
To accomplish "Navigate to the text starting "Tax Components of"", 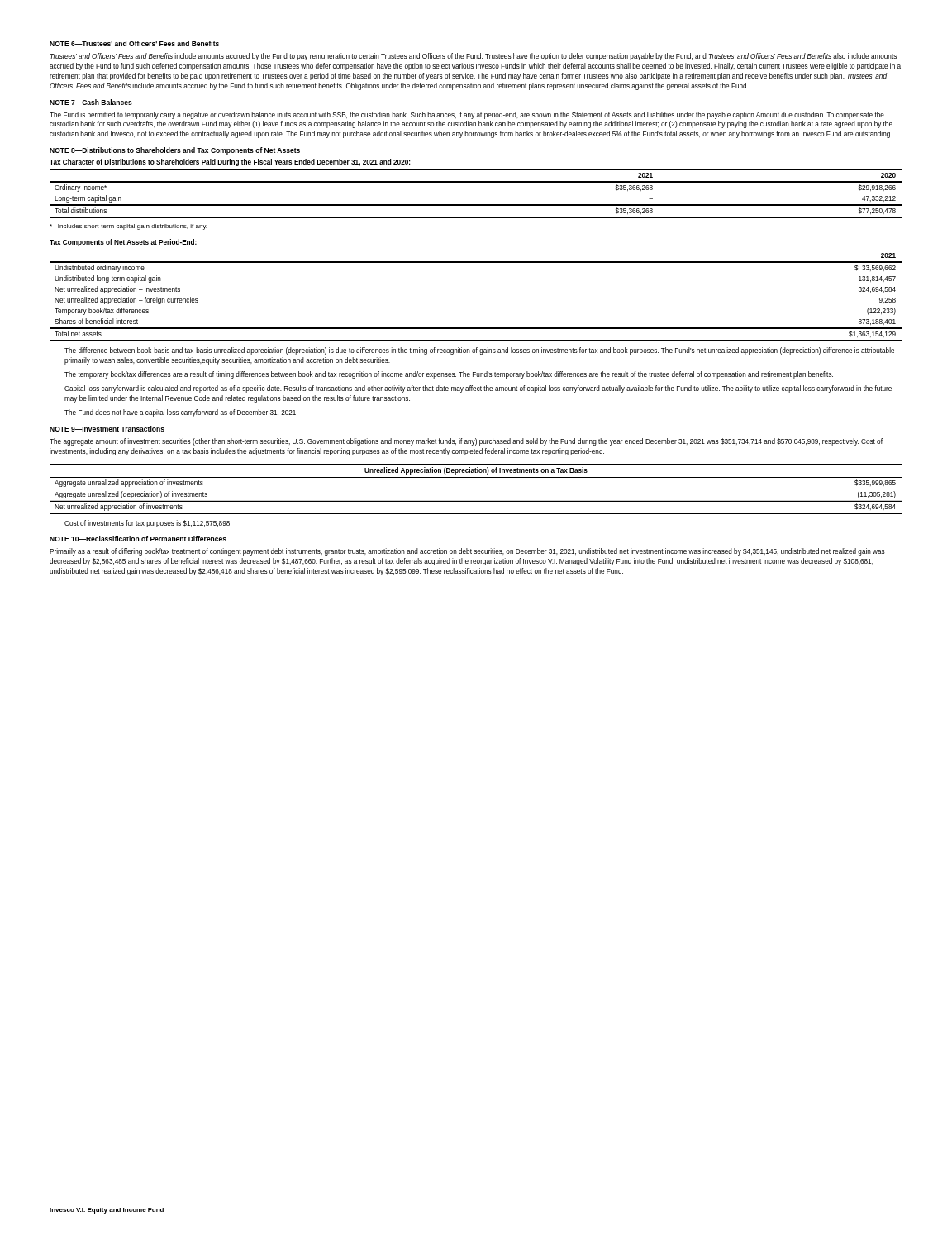I will tap(123, 243).
